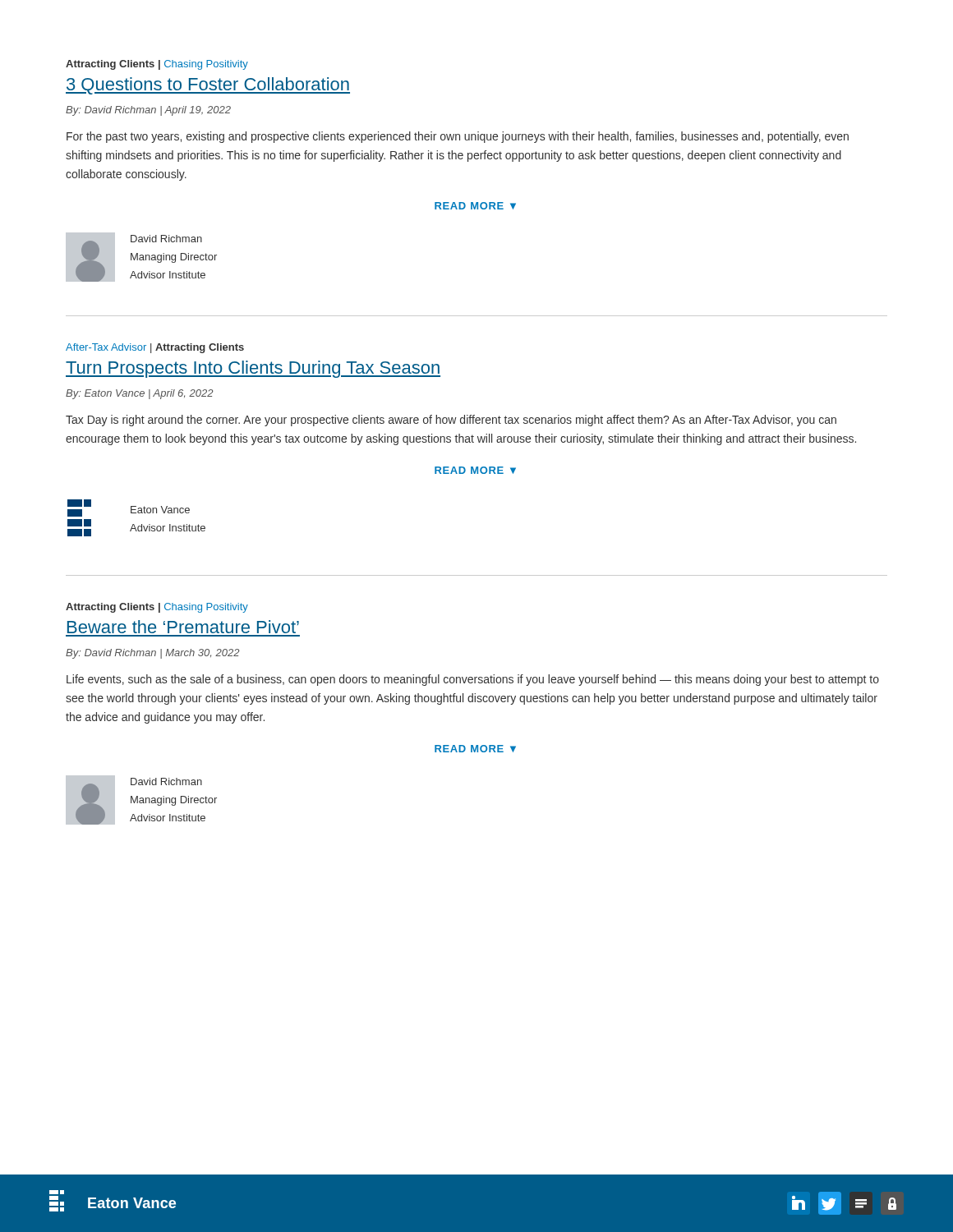Locate the passage starting "By: David Richman | March 30, 2022"
The image size is (953, 1232).
153,652
